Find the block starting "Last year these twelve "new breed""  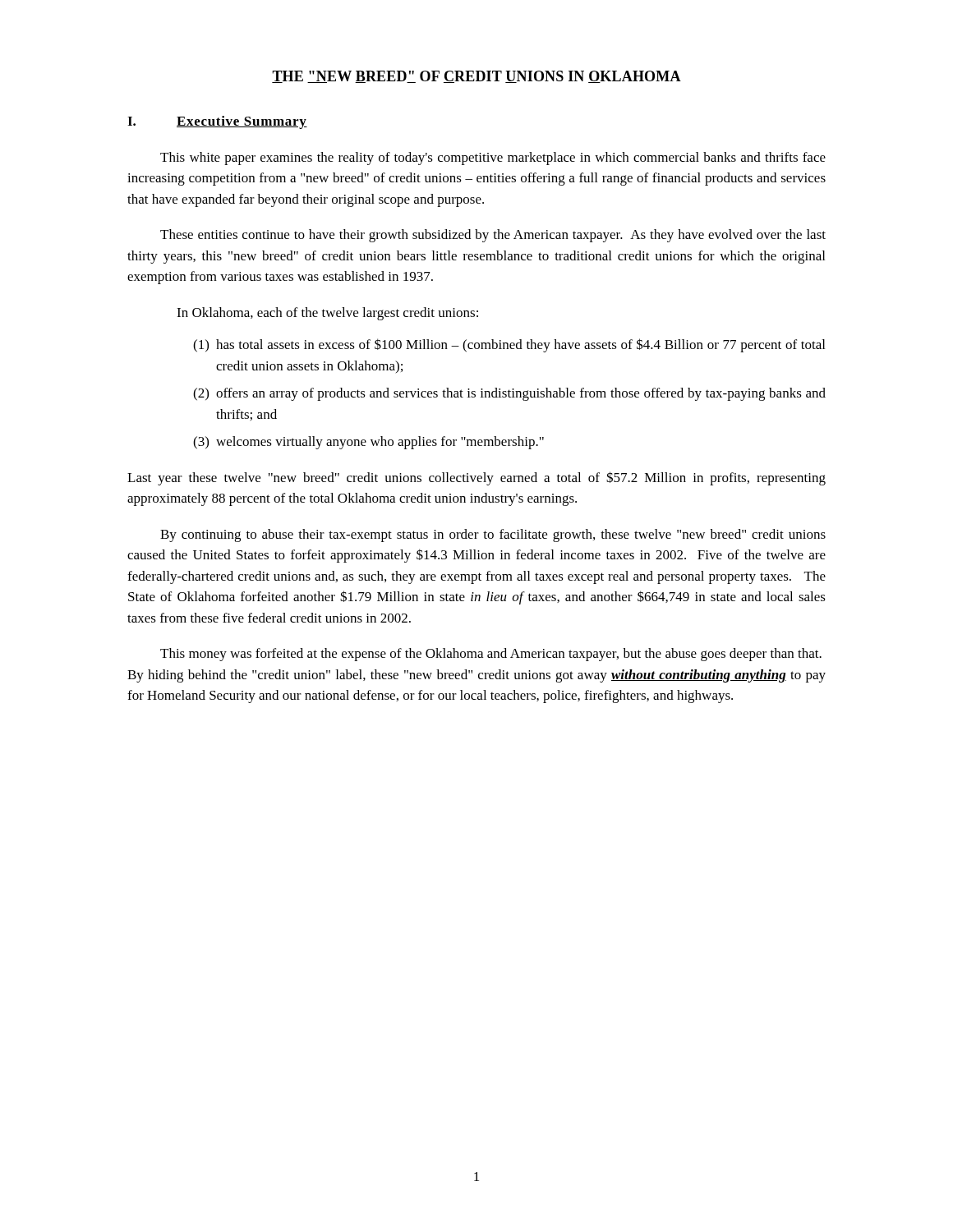coord(476,488)
